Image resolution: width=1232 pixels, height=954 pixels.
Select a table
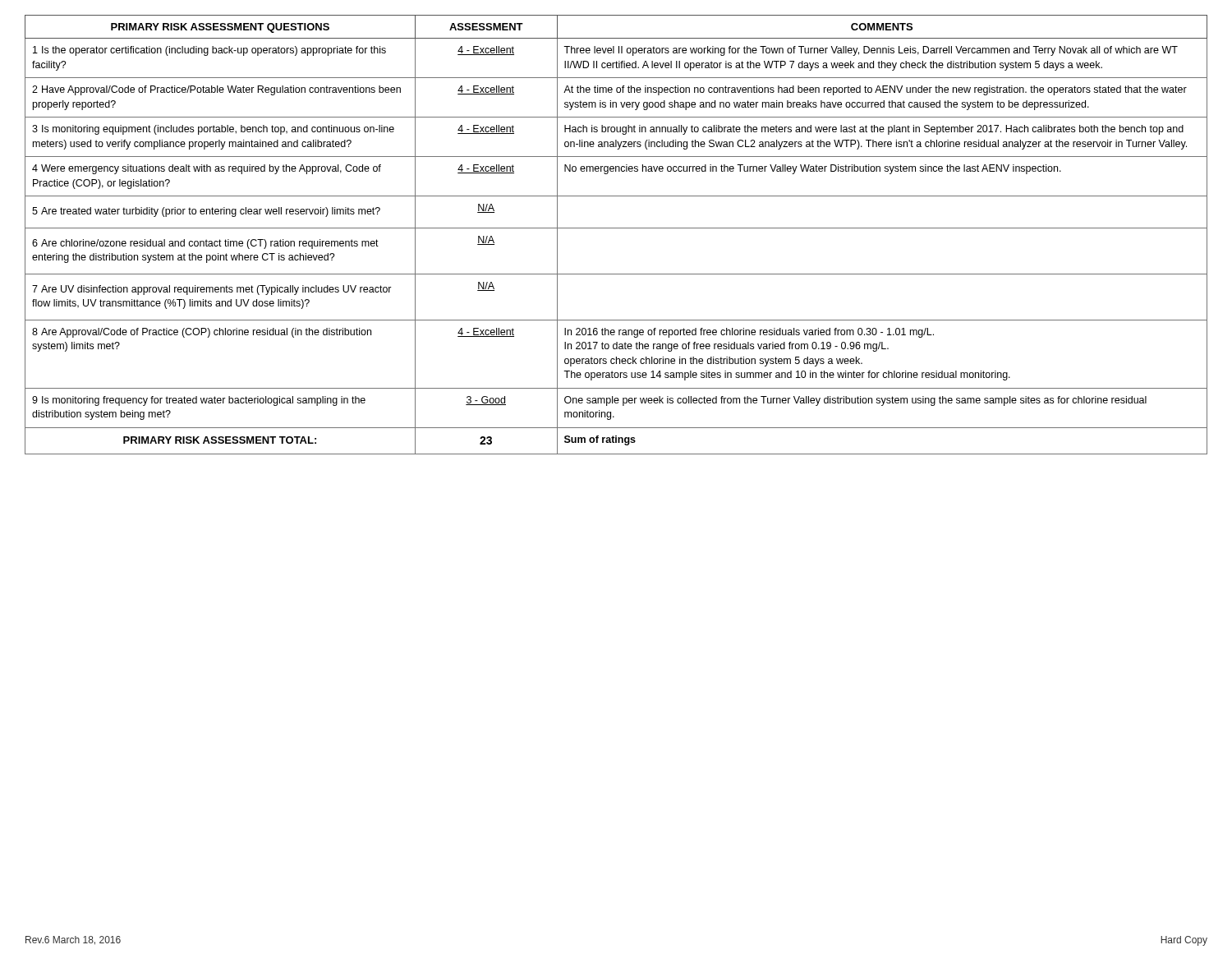(616, 235)
